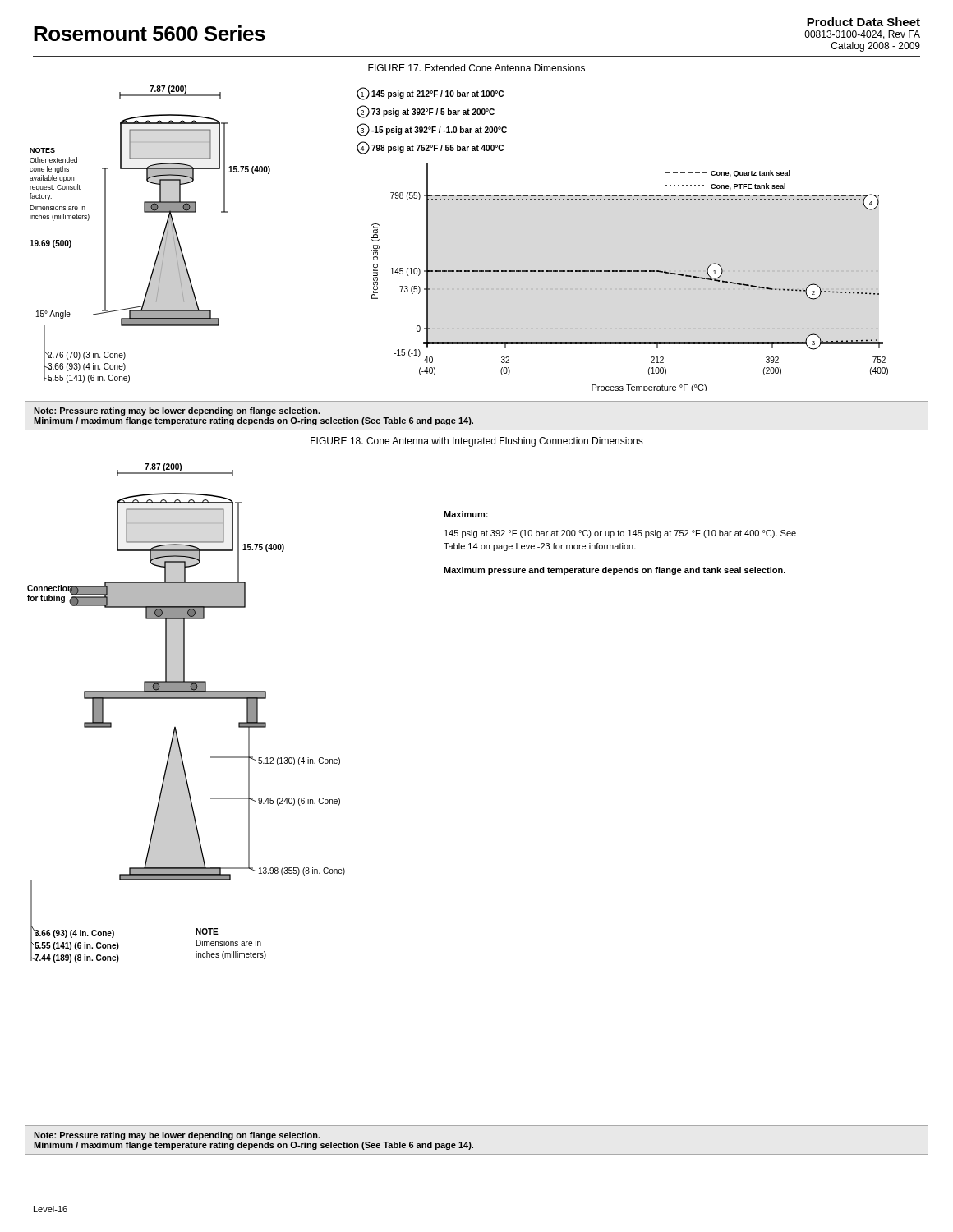Find the caption that says "FIGURE 18. Cone Antenna with"
Image resolution: width=953 pixels, height=1232 pixels.
pos(476,441)
